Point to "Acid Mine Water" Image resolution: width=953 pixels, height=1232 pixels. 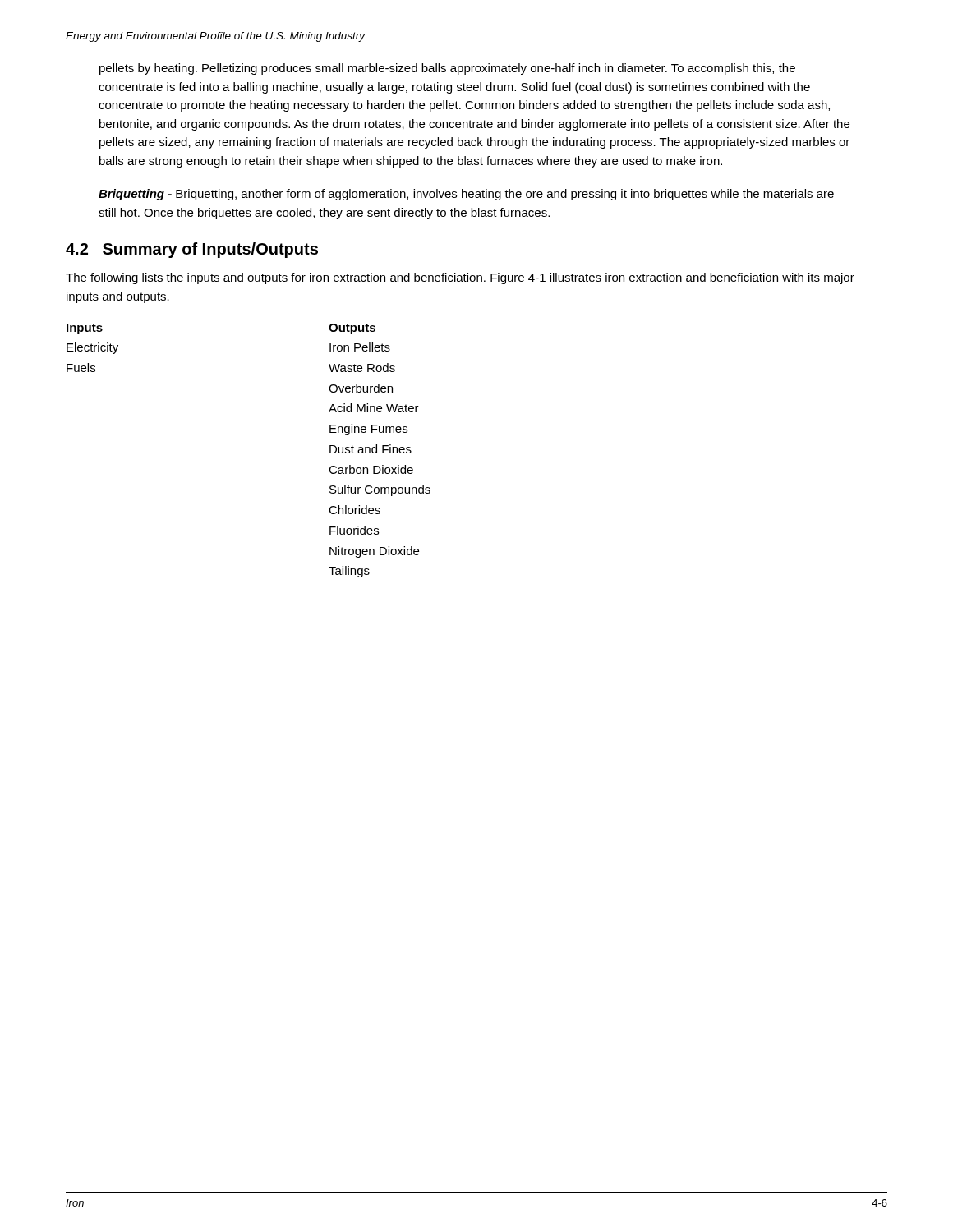(374, 408)
